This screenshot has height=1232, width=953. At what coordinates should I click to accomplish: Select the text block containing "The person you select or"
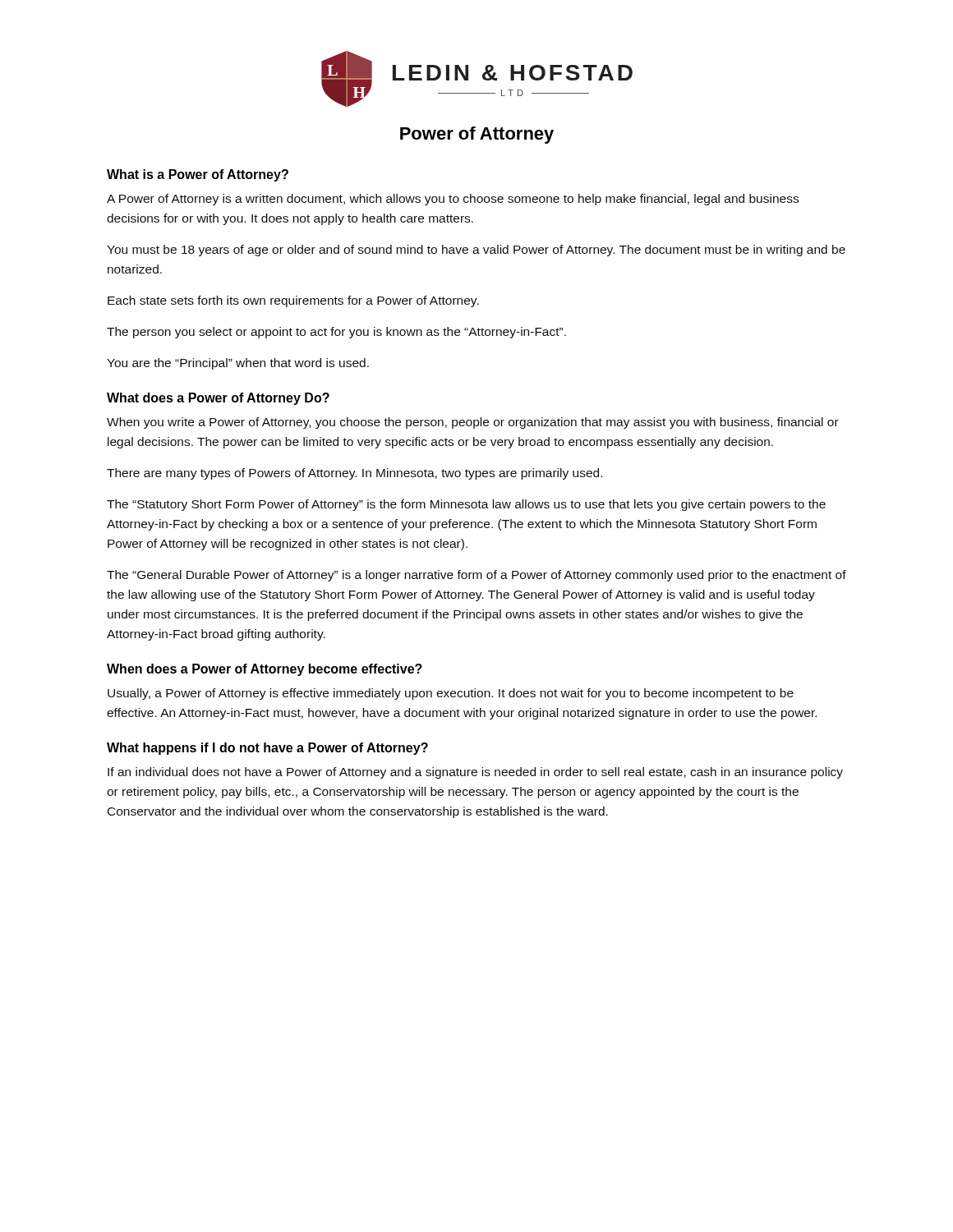coord(337,331)
